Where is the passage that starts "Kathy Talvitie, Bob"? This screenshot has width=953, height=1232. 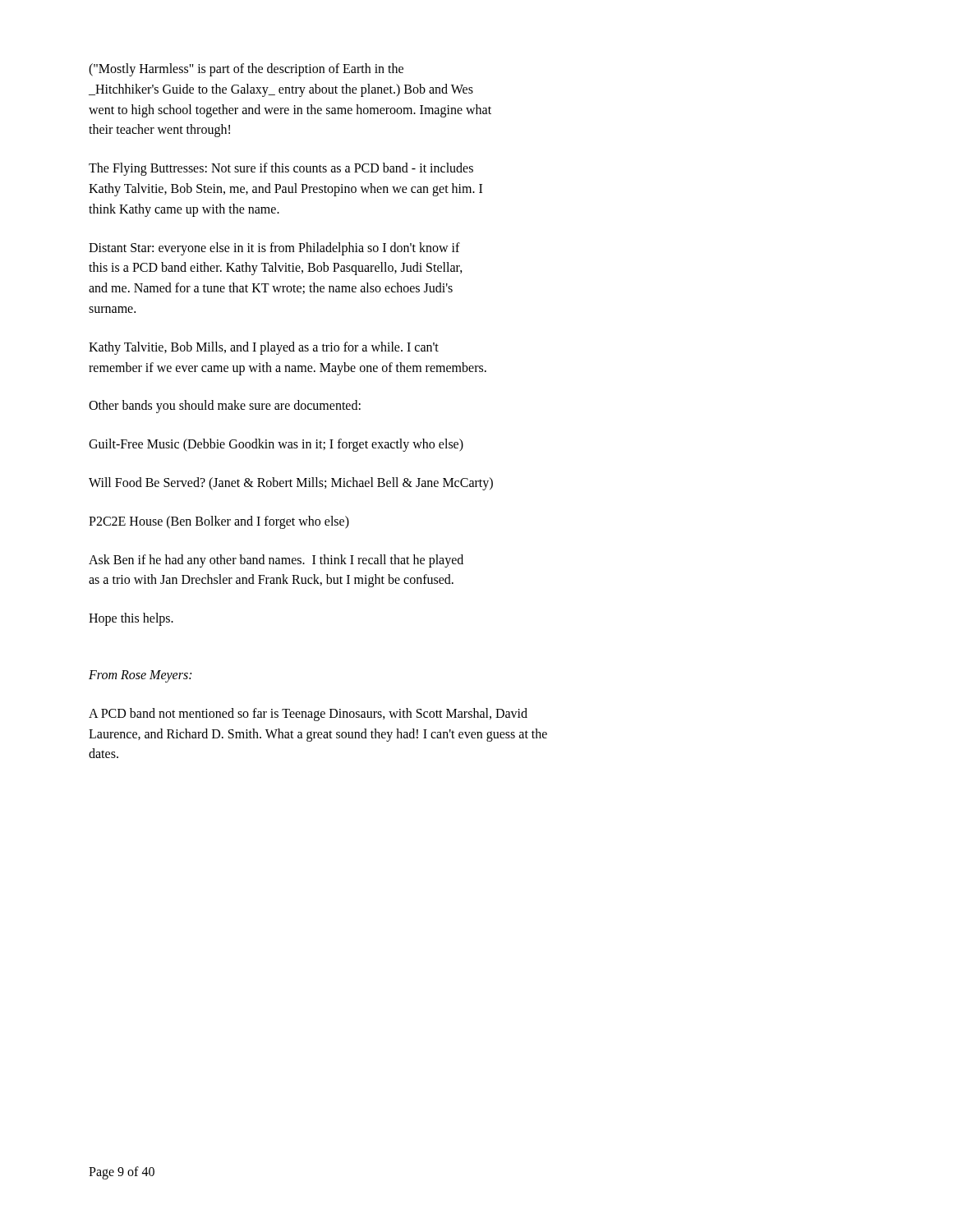coord(288,357)
